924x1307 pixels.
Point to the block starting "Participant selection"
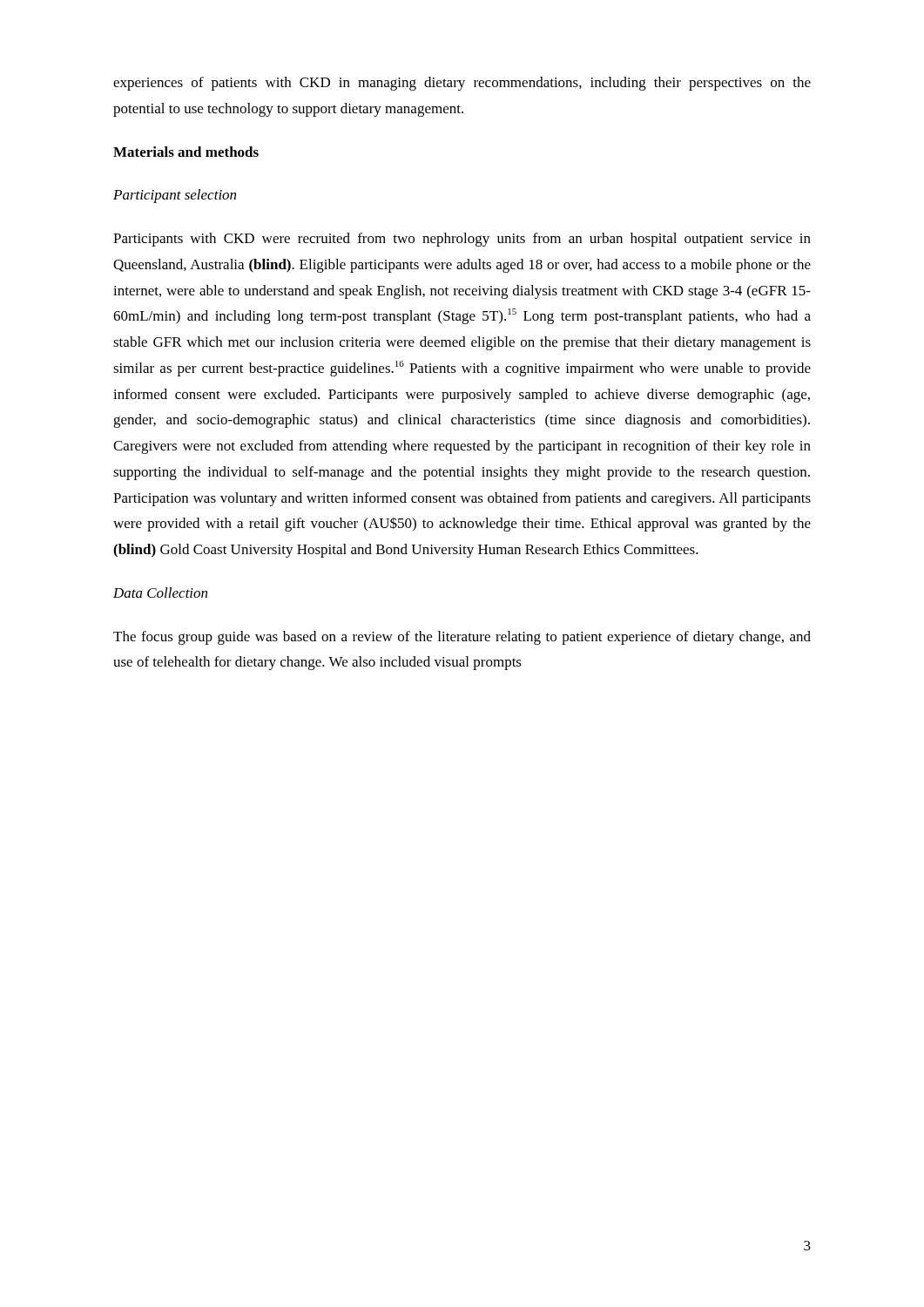tap(175, 196)
